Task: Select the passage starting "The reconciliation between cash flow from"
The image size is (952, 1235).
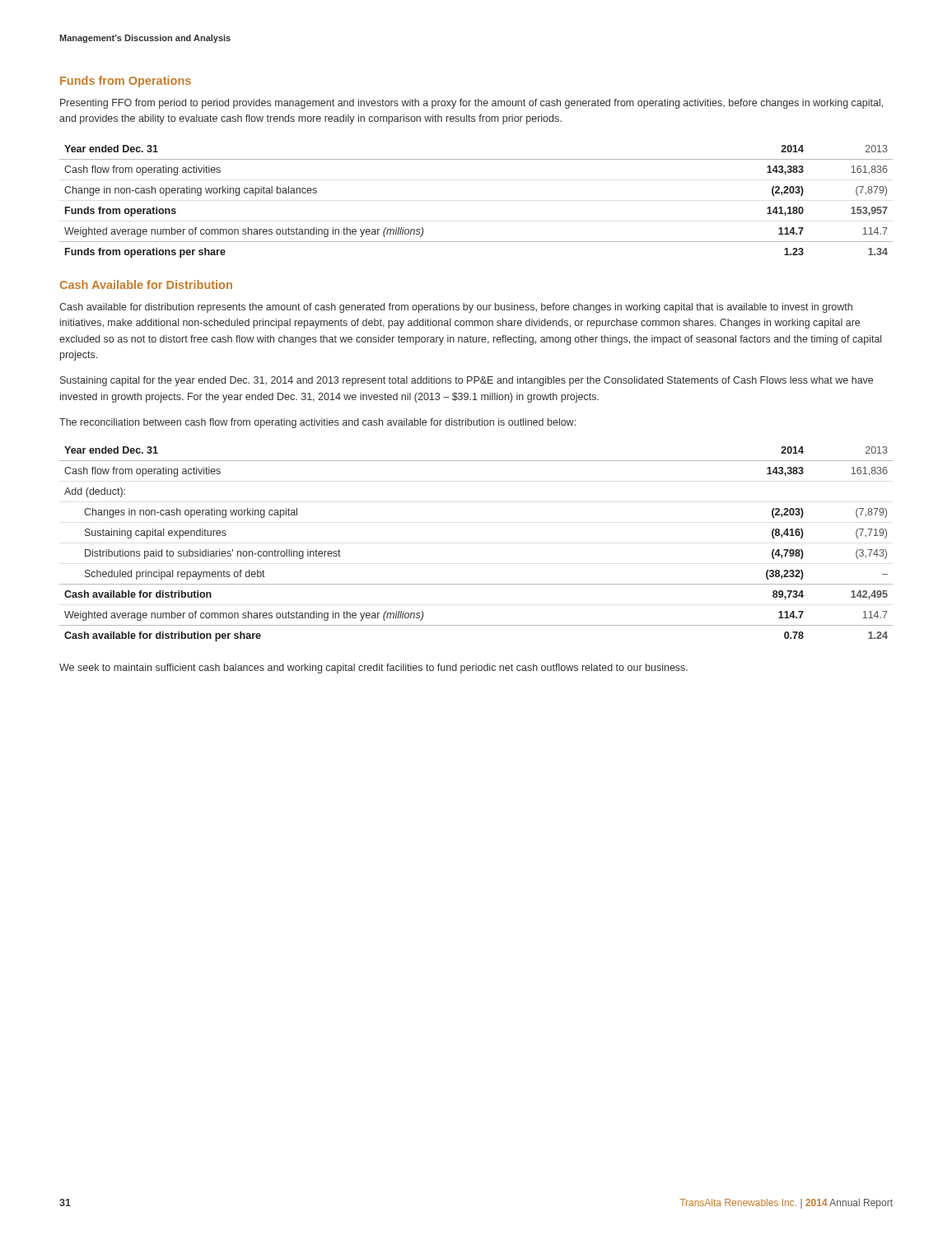Action: (x=318, y=422)
